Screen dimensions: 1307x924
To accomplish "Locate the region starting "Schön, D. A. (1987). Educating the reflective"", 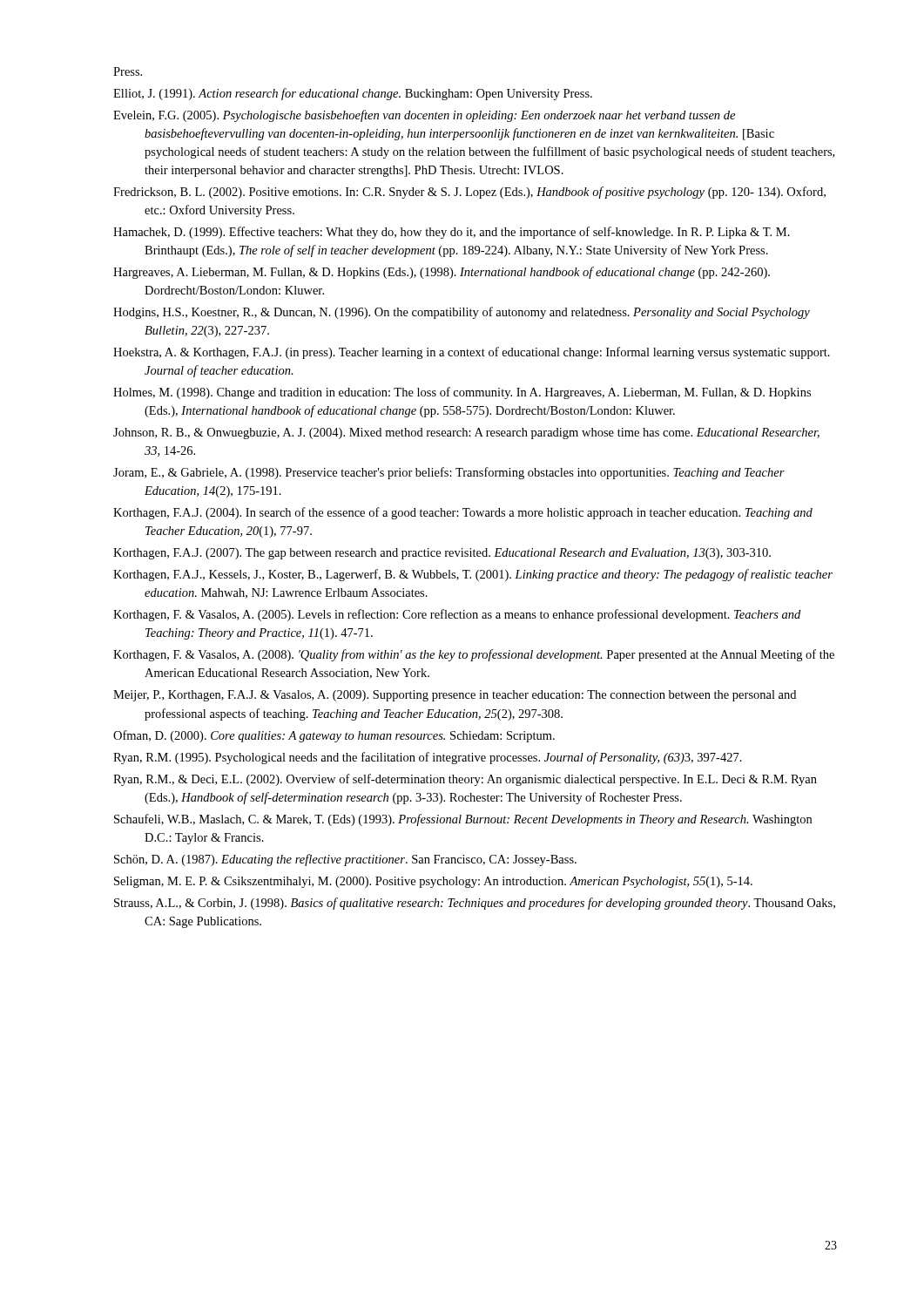I will click(x=345, y=859).
